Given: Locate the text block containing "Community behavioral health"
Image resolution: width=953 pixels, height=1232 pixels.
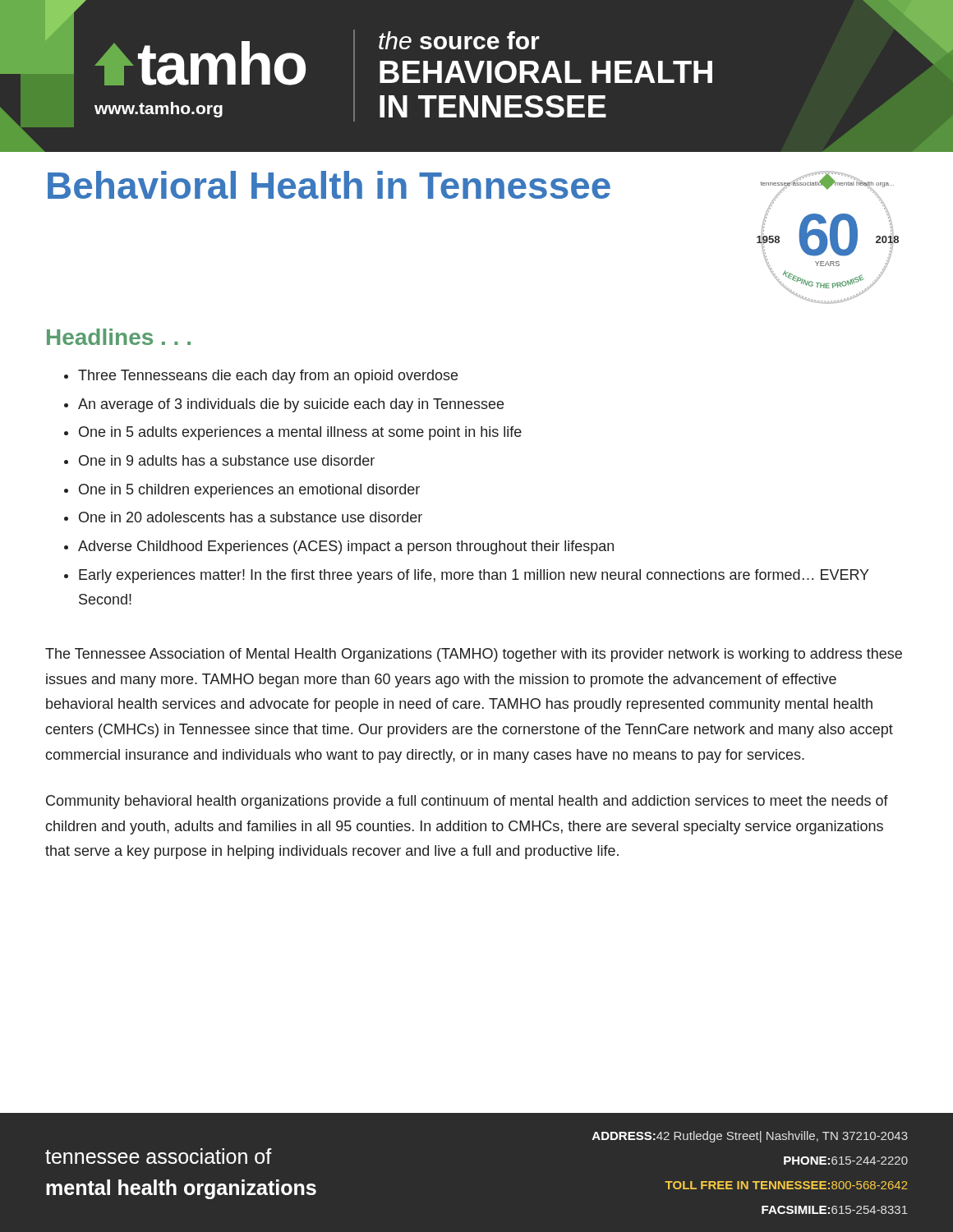Looking at the screenshot, I should click(466, 826).
